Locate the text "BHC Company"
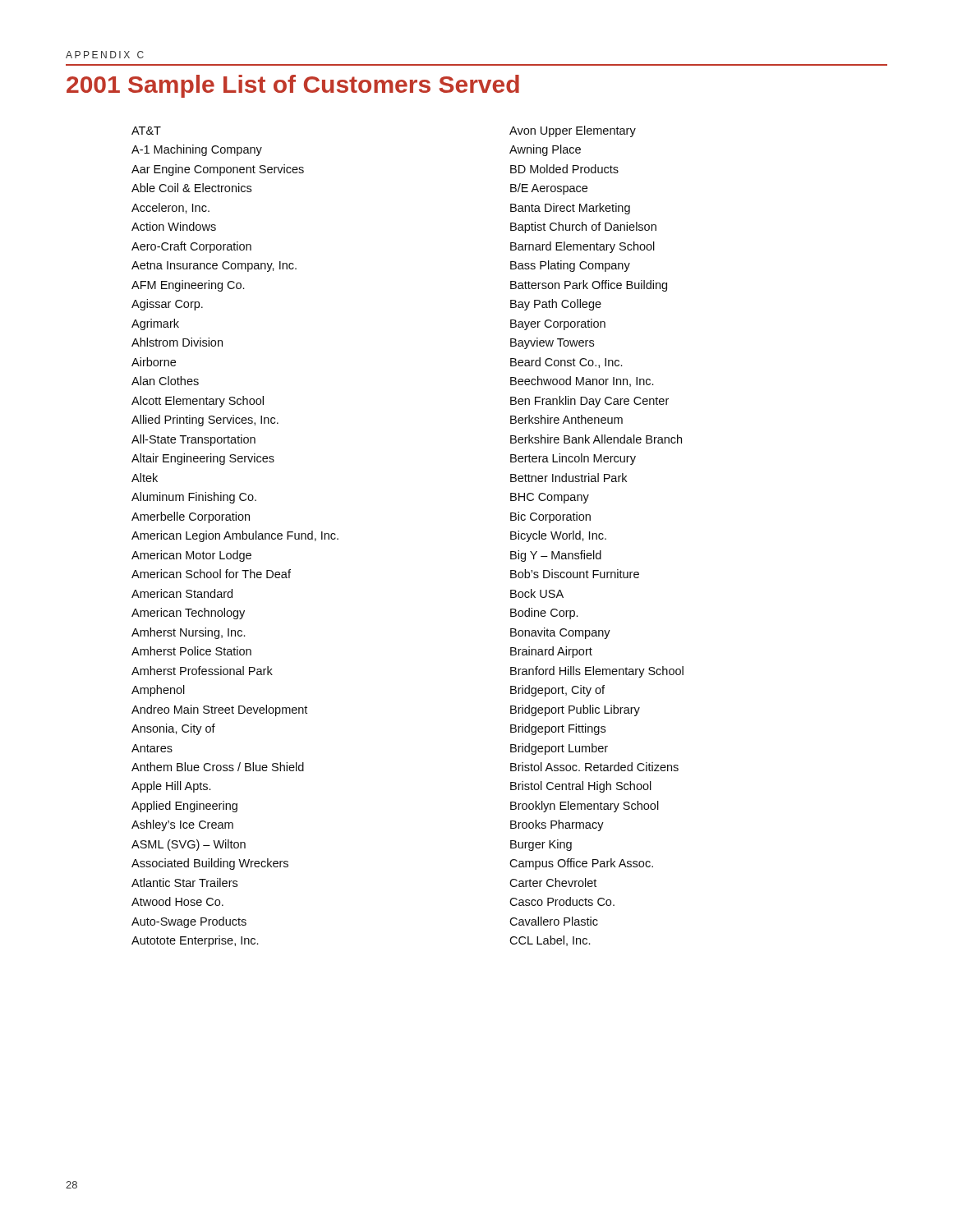Image resolution: width=953 pixels, height=1232 pixels. 549,497
